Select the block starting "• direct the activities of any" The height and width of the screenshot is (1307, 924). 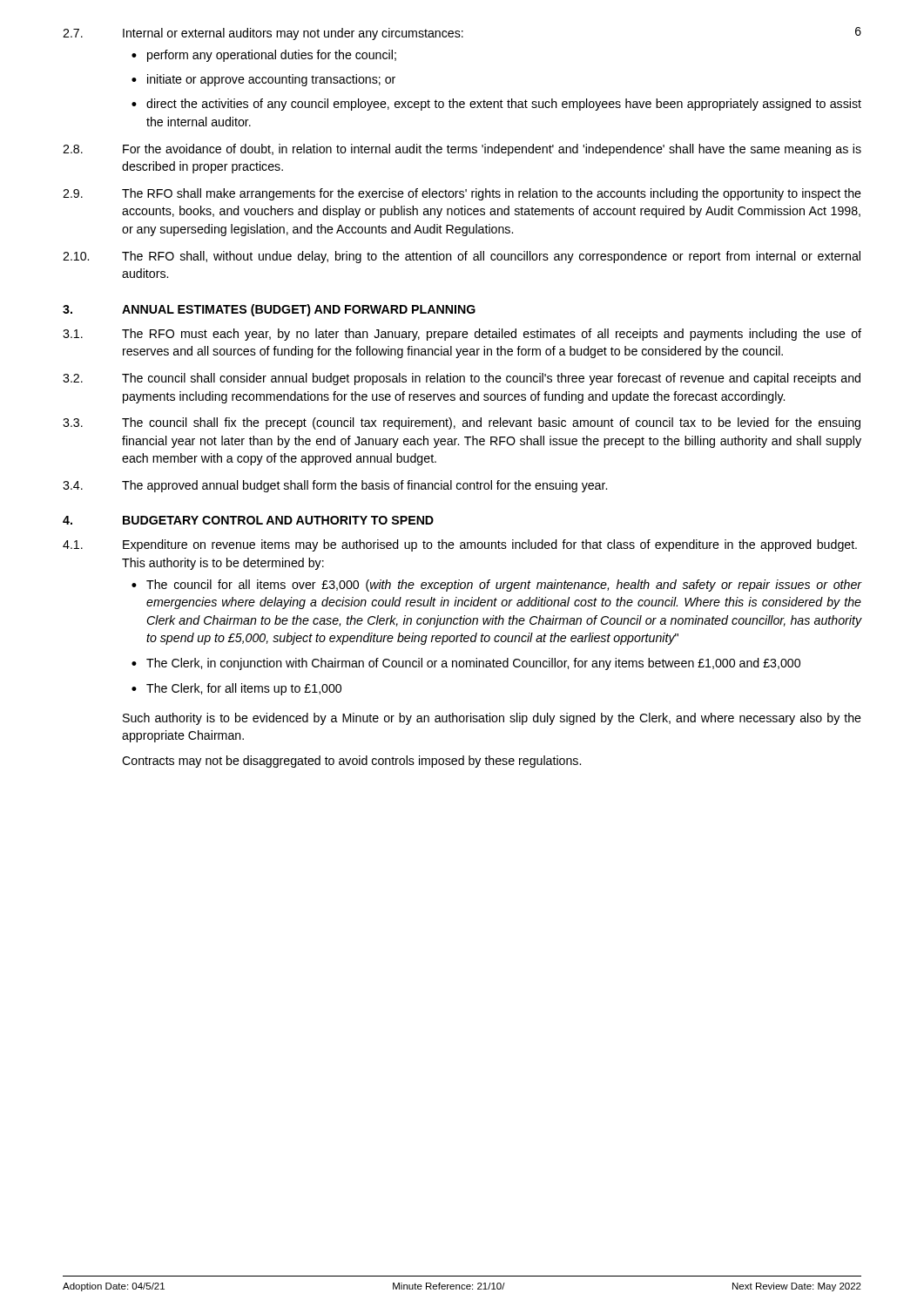[492, 113]
